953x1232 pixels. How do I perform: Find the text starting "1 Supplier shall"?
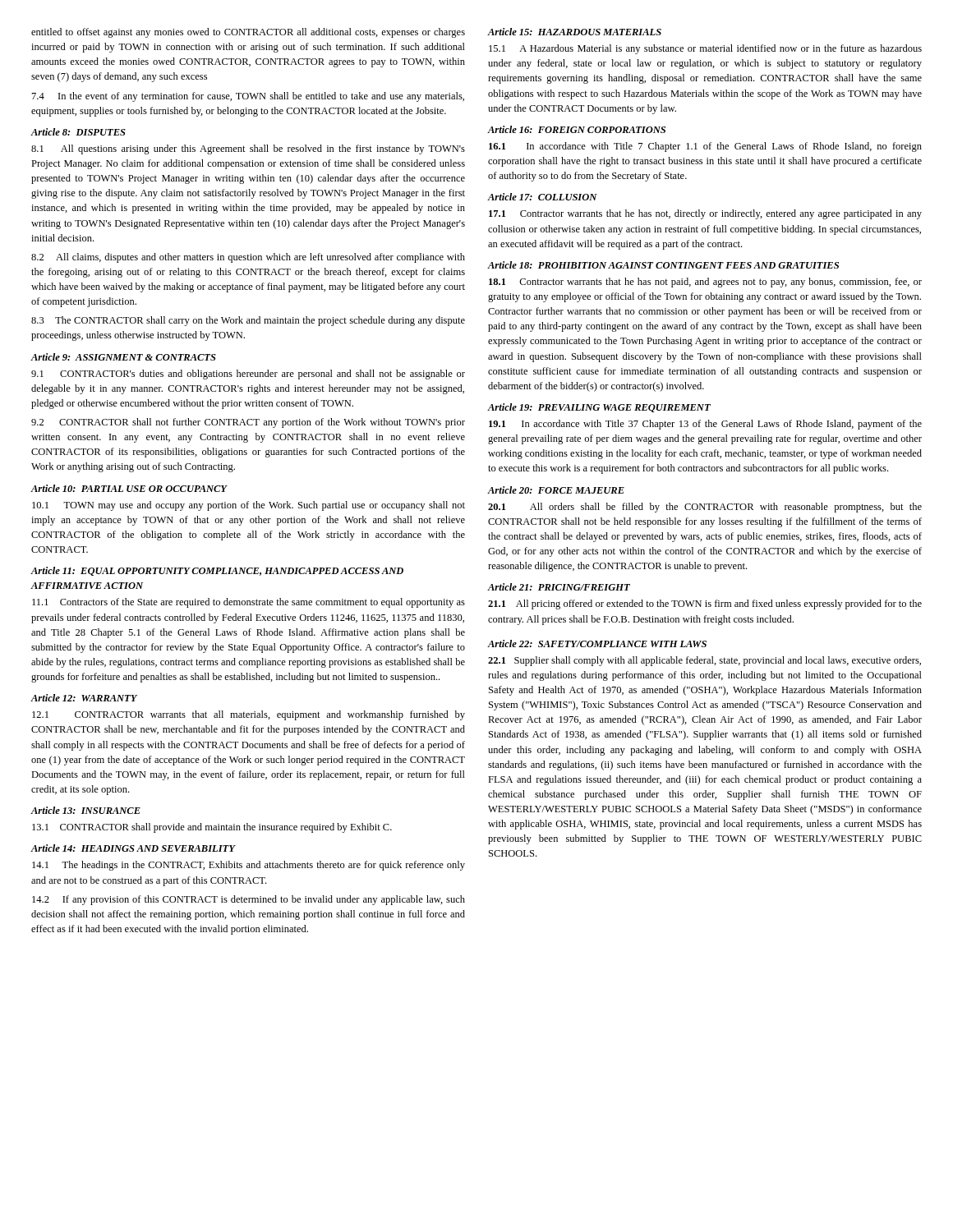[705, 757]
